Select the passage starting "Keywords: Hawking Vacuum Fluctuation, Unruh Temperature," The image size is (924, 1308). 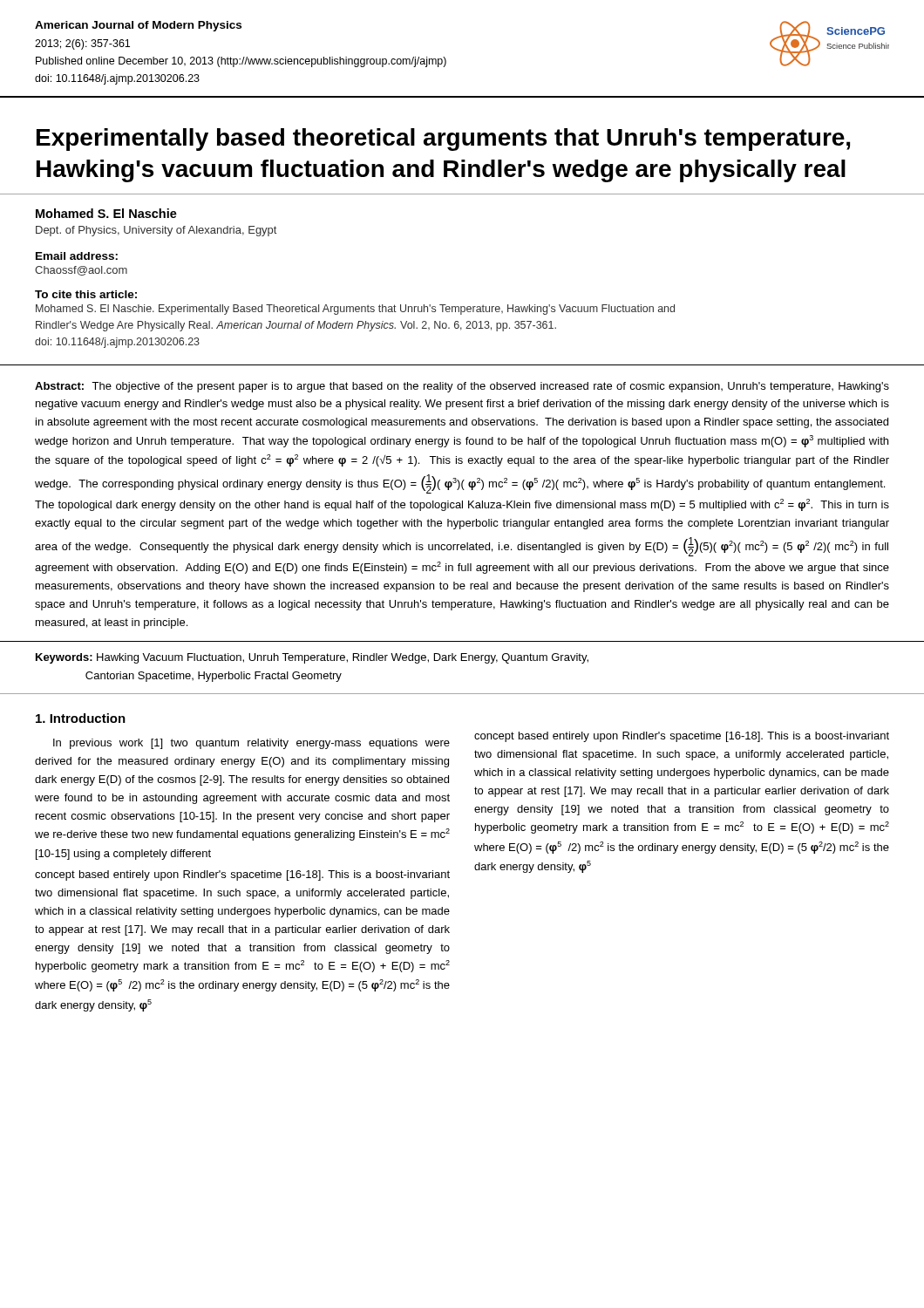[x=312, y=666]
